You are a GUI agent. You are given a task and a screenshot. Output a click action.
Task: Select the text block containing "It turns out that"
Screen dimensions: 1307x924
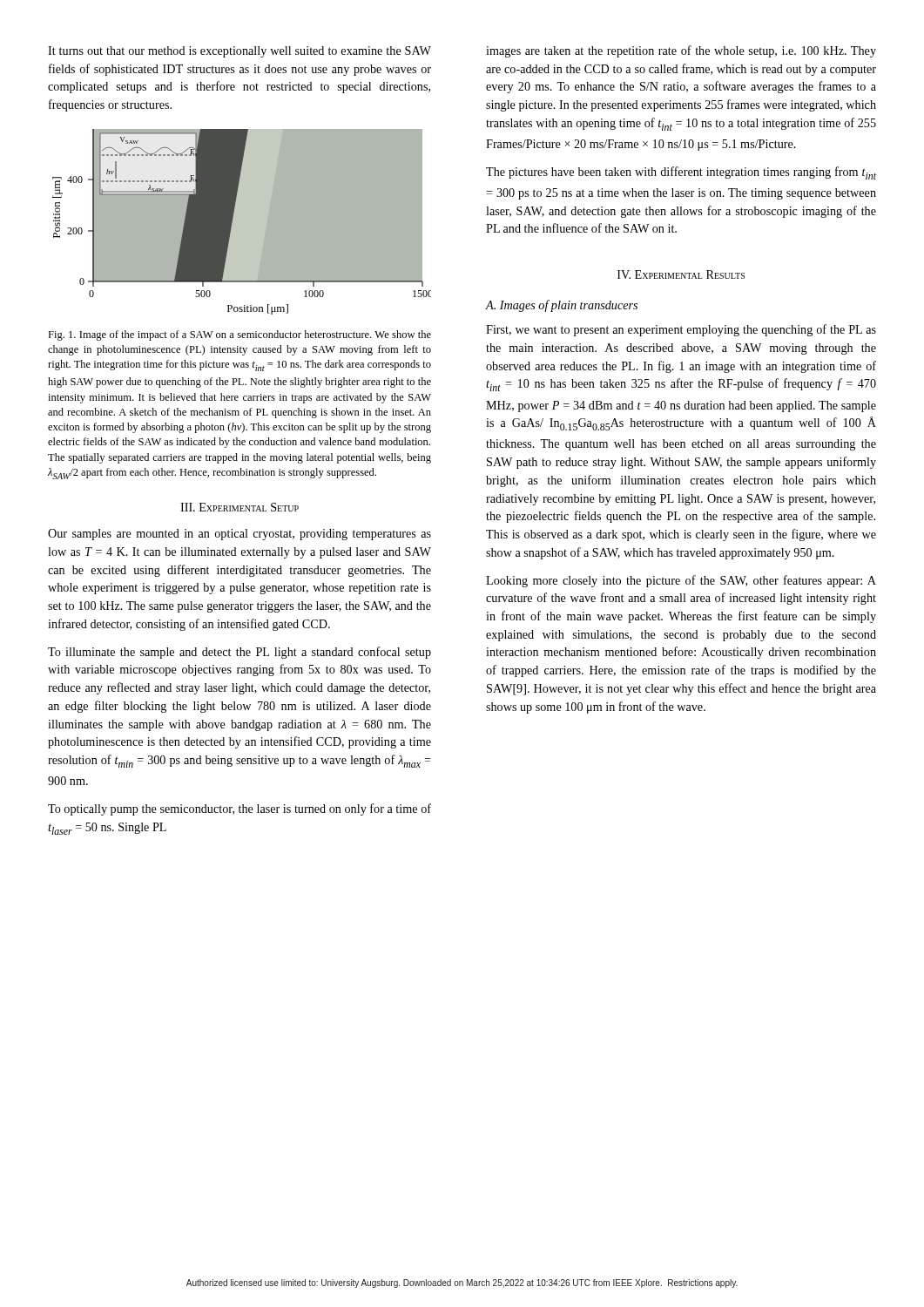point(239,78)
